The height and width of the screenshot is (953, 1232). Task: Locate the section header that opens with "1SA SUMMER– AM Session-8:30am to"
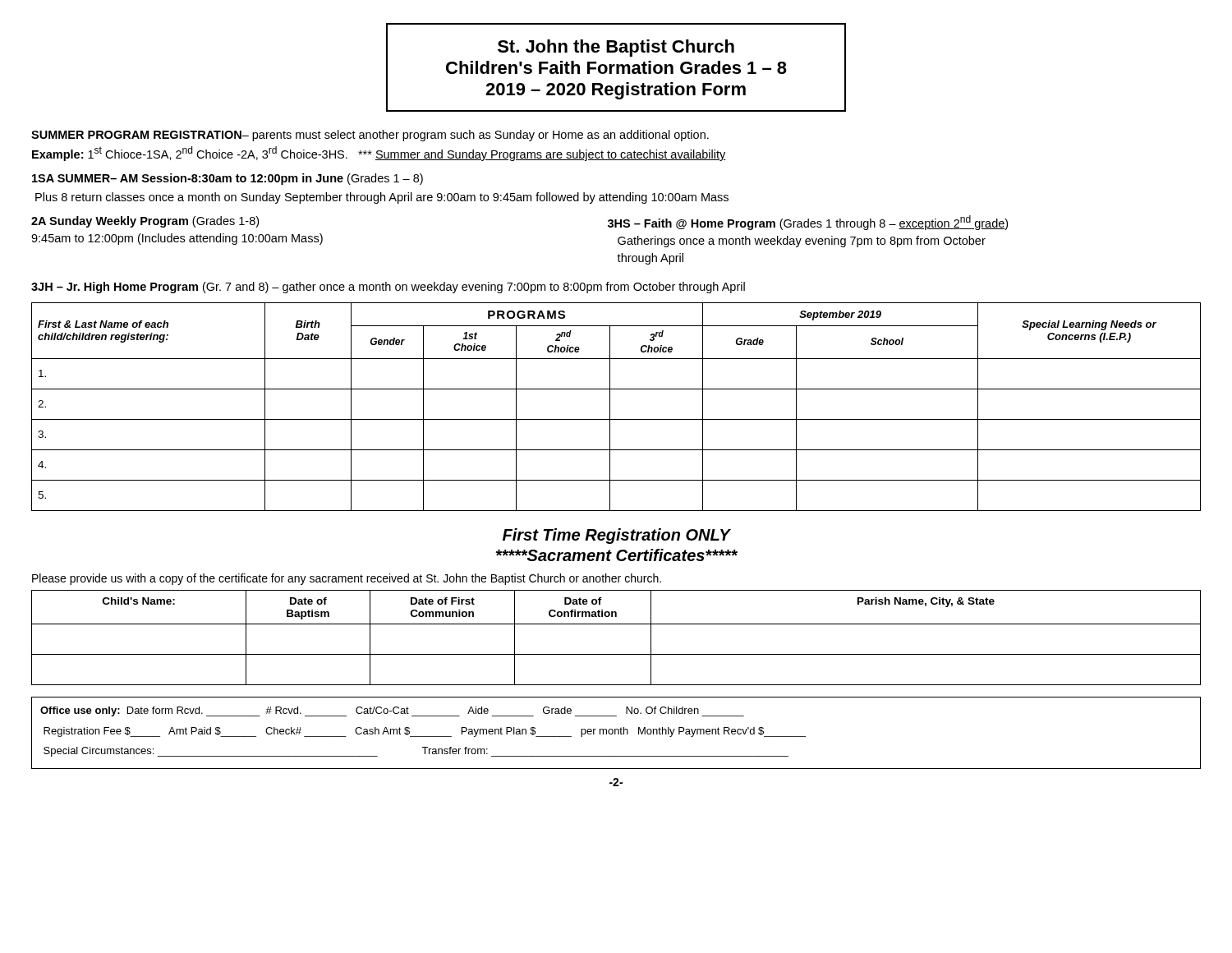[227, 178]
